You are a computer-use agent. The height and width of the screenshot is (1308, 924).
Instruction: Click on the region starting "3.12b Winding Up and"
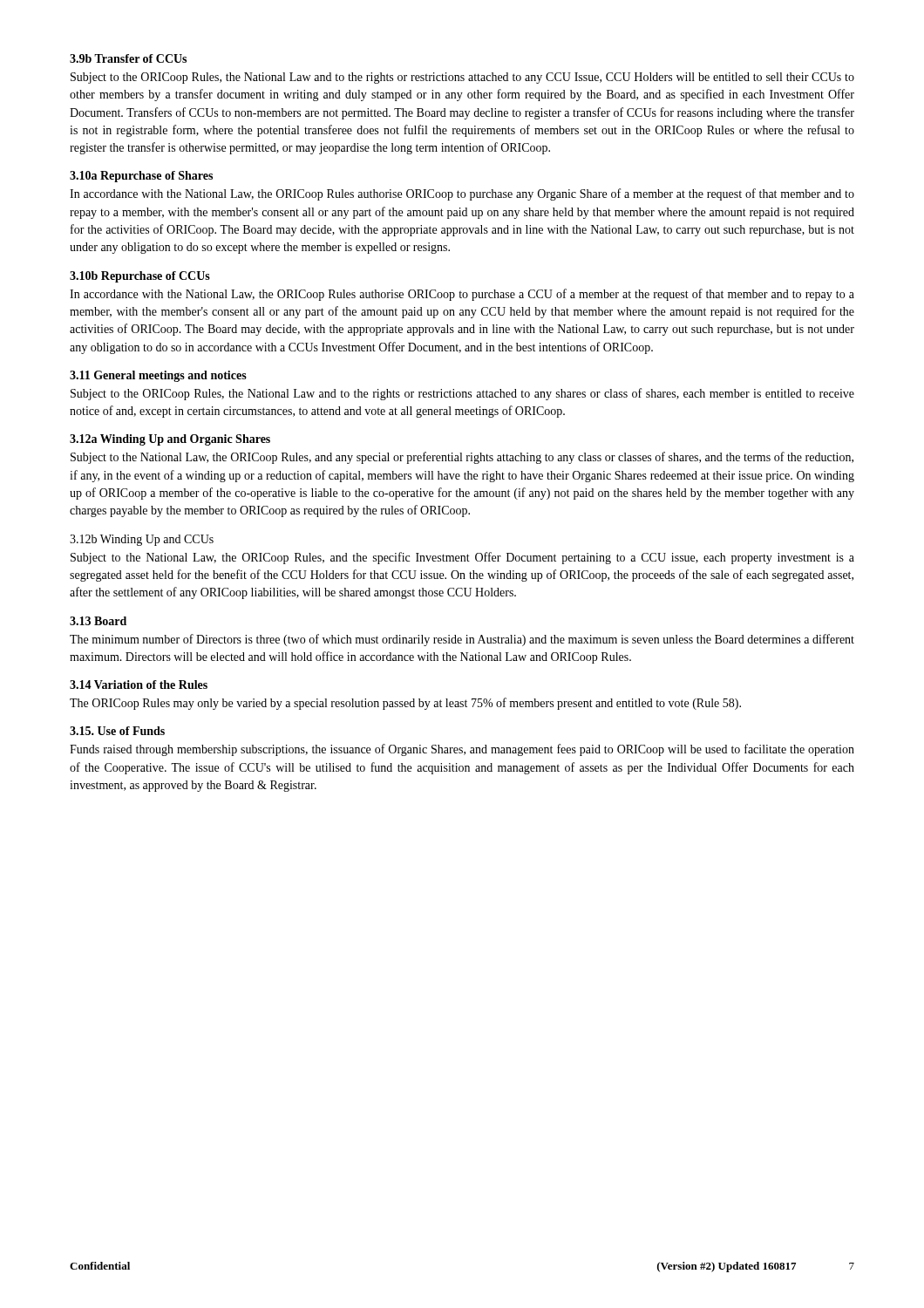coord(142,539)
